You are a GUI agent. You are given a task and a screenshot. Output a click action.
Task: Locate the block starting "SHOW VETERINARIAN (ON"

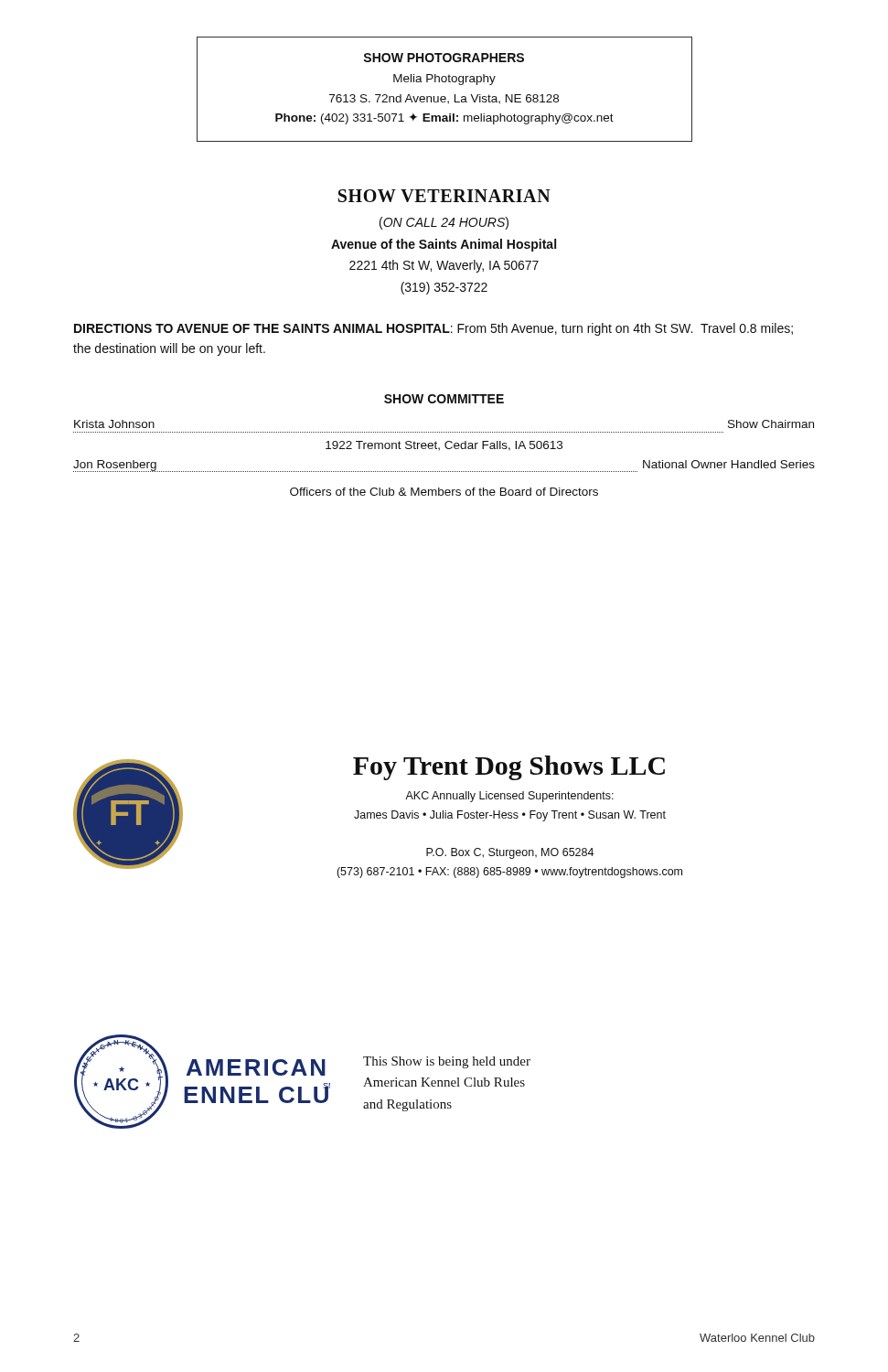(444, 242)
